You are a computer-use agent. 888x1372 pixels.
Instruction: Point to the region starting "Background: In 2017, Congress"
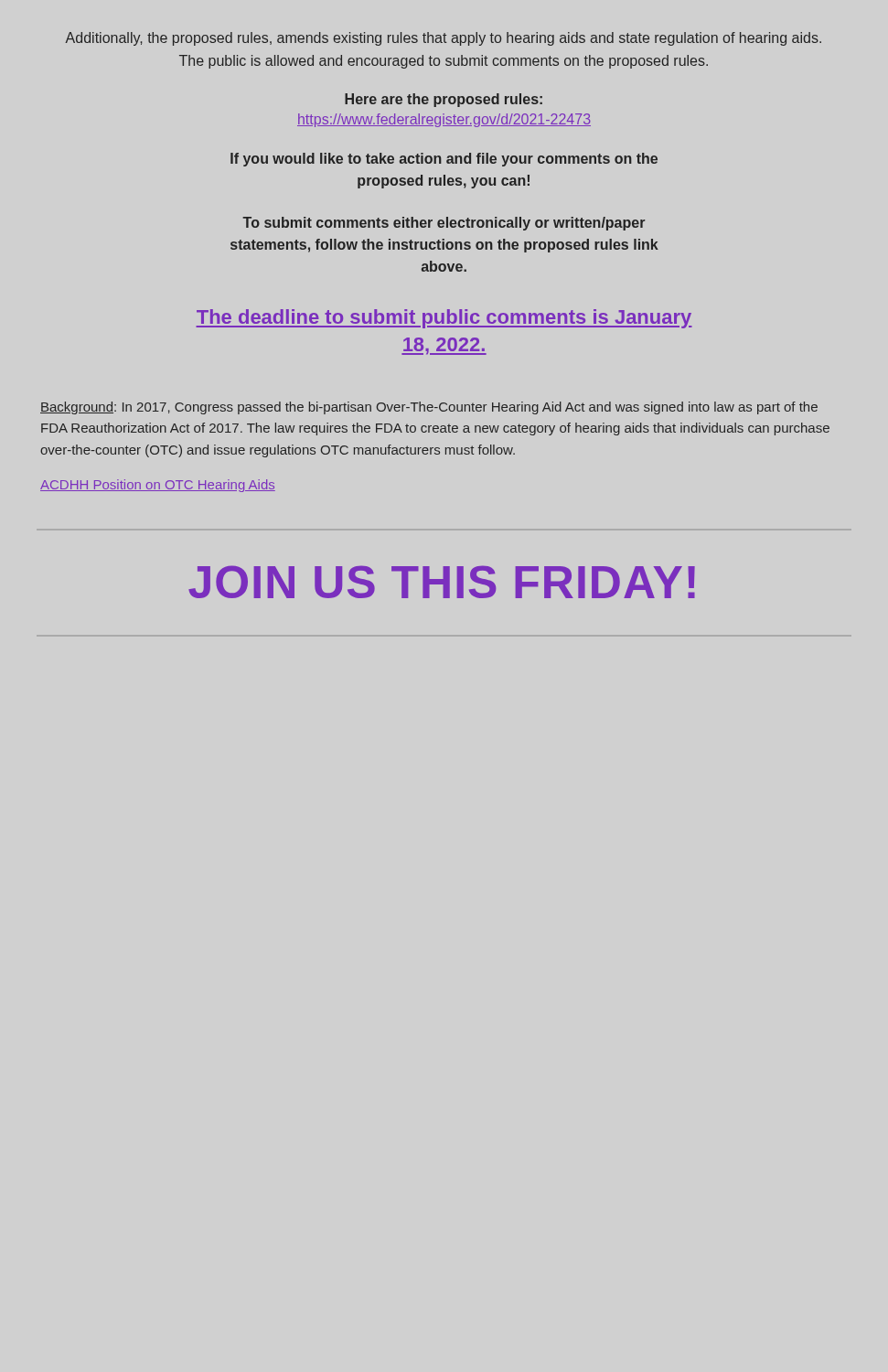[x=435, y=428]
